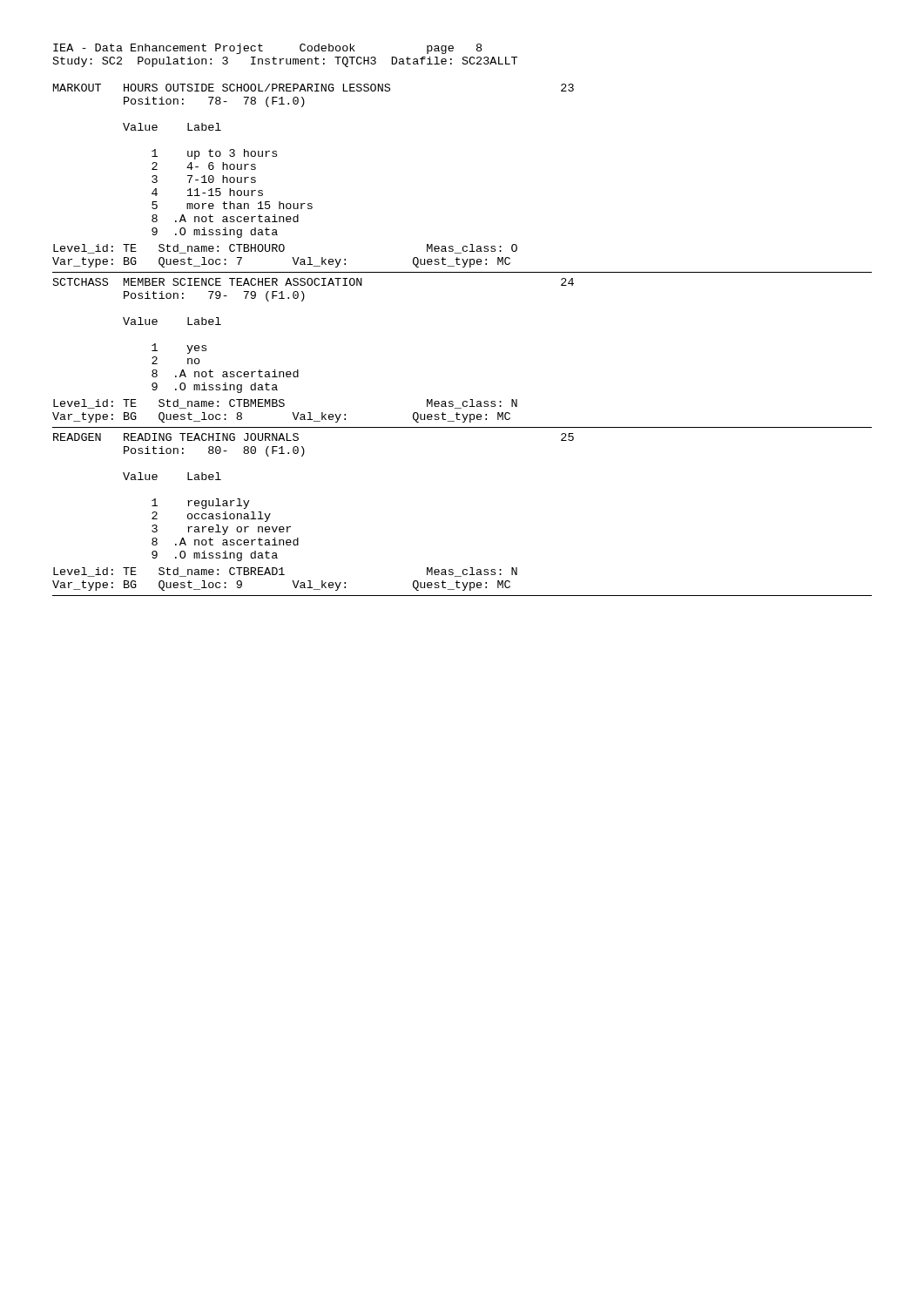
Task: Point to the block beginning "MARKOUT HOURS OUTSIDE SCHOOL/PREPARING LESSONS 23 Position:"
Action: click(314, 88)
